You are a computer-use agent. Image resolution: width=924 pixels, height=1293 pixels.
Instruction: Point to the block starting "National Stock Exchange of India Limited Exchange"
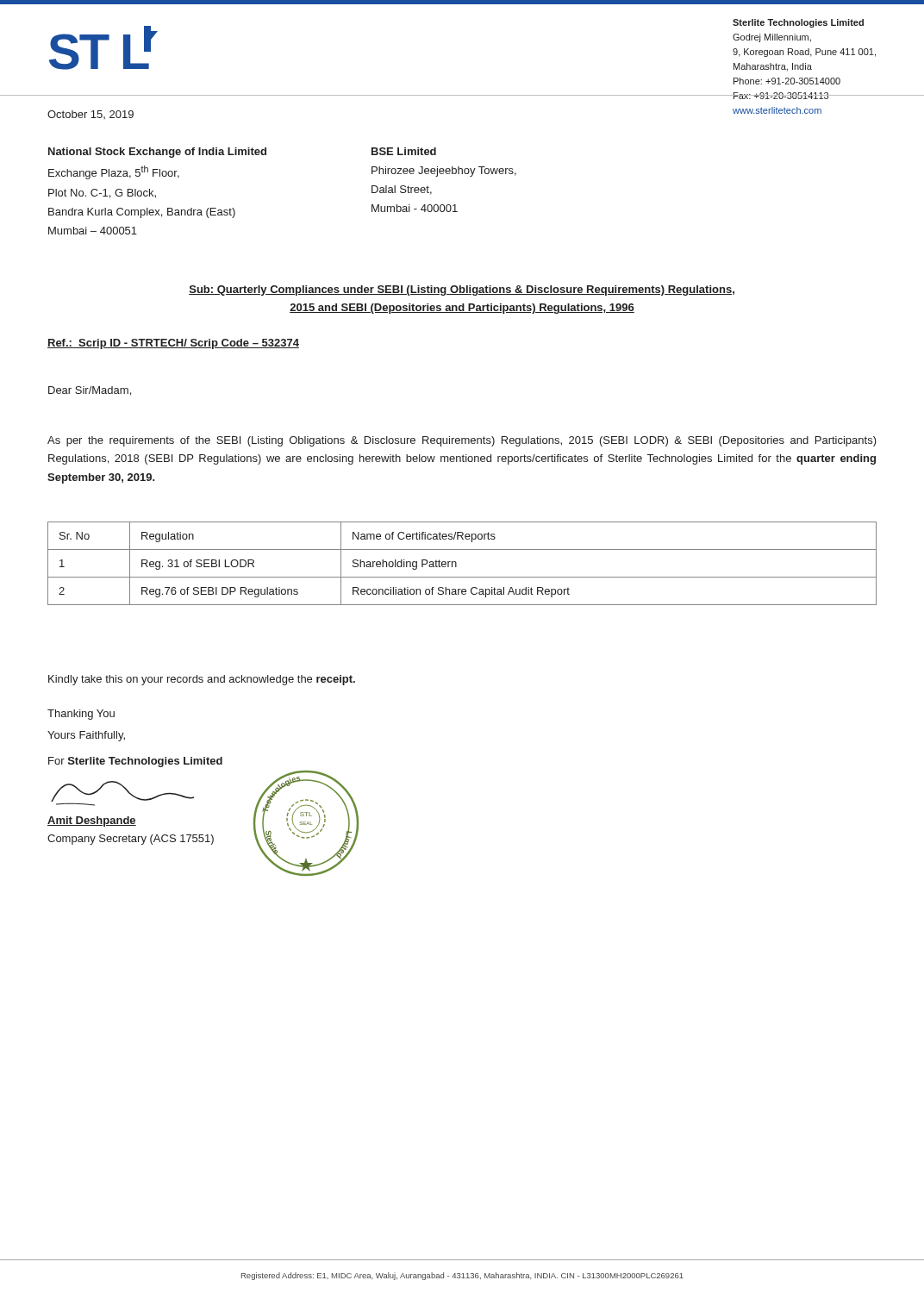(x=157, y=191)
